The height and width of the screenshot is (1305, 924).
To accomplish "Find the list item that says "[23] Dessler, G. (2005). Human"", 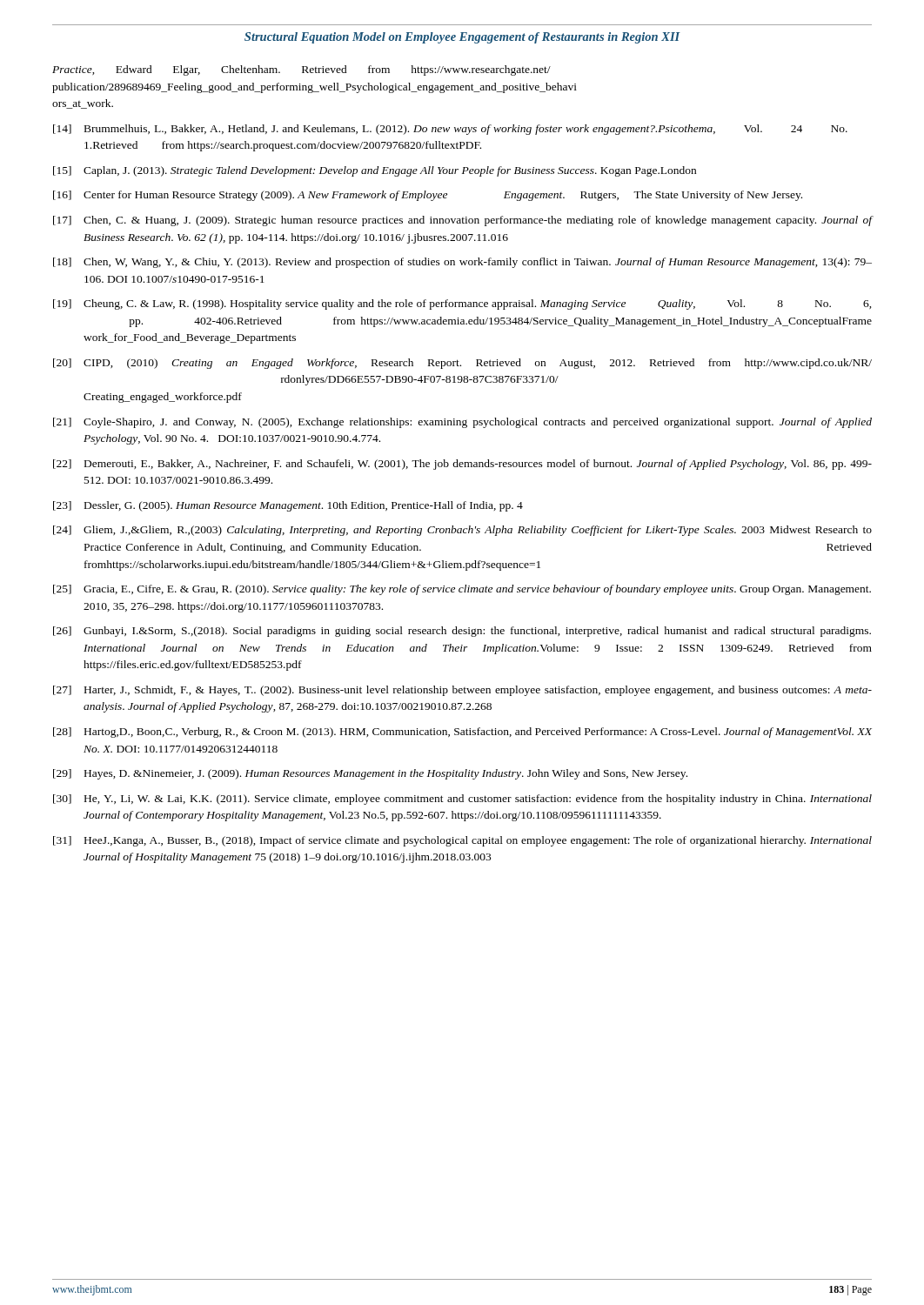I will click(x=462, y=505).
